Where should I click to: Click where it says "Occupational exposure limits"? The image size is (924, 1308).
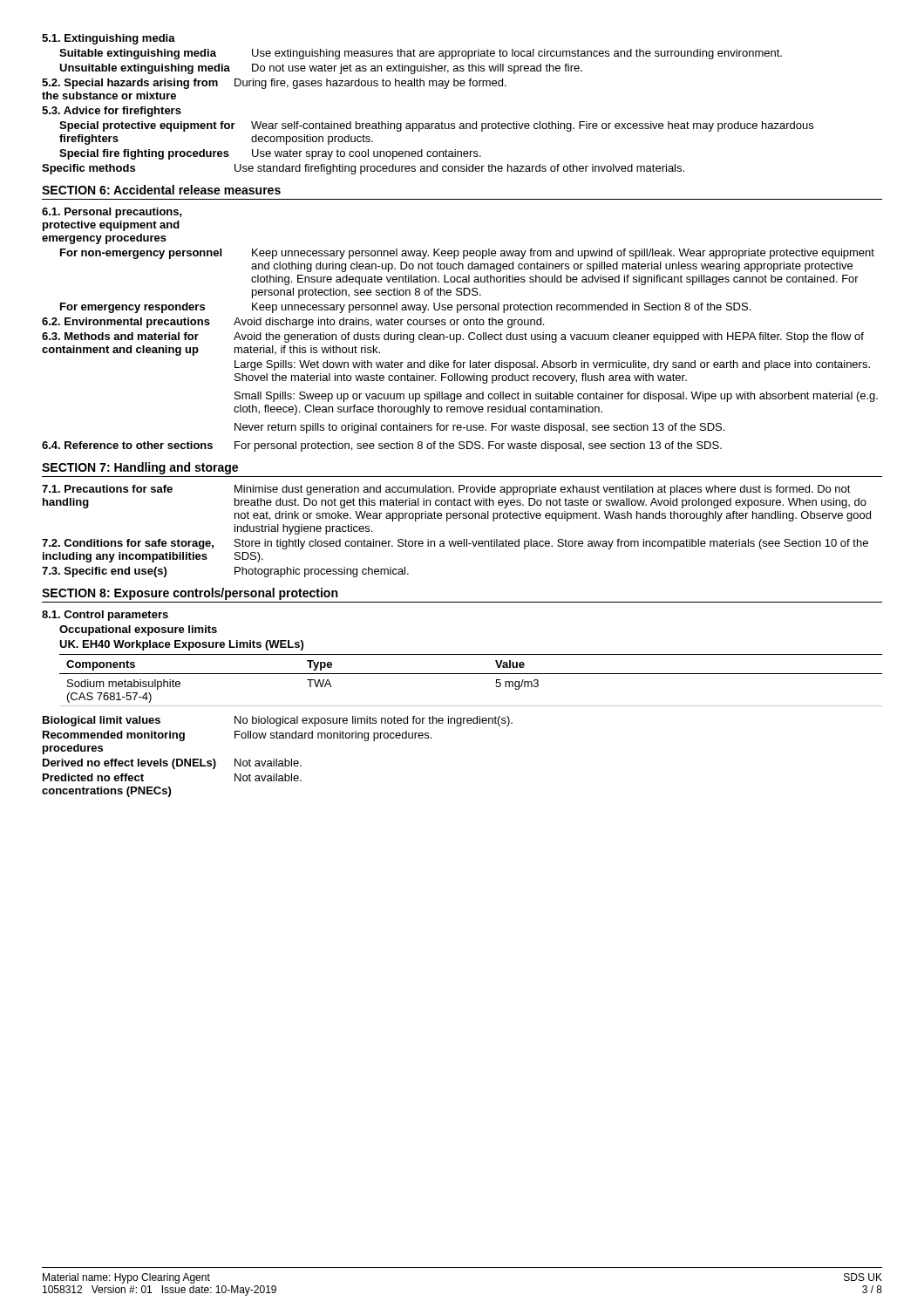tap(138, 630)
